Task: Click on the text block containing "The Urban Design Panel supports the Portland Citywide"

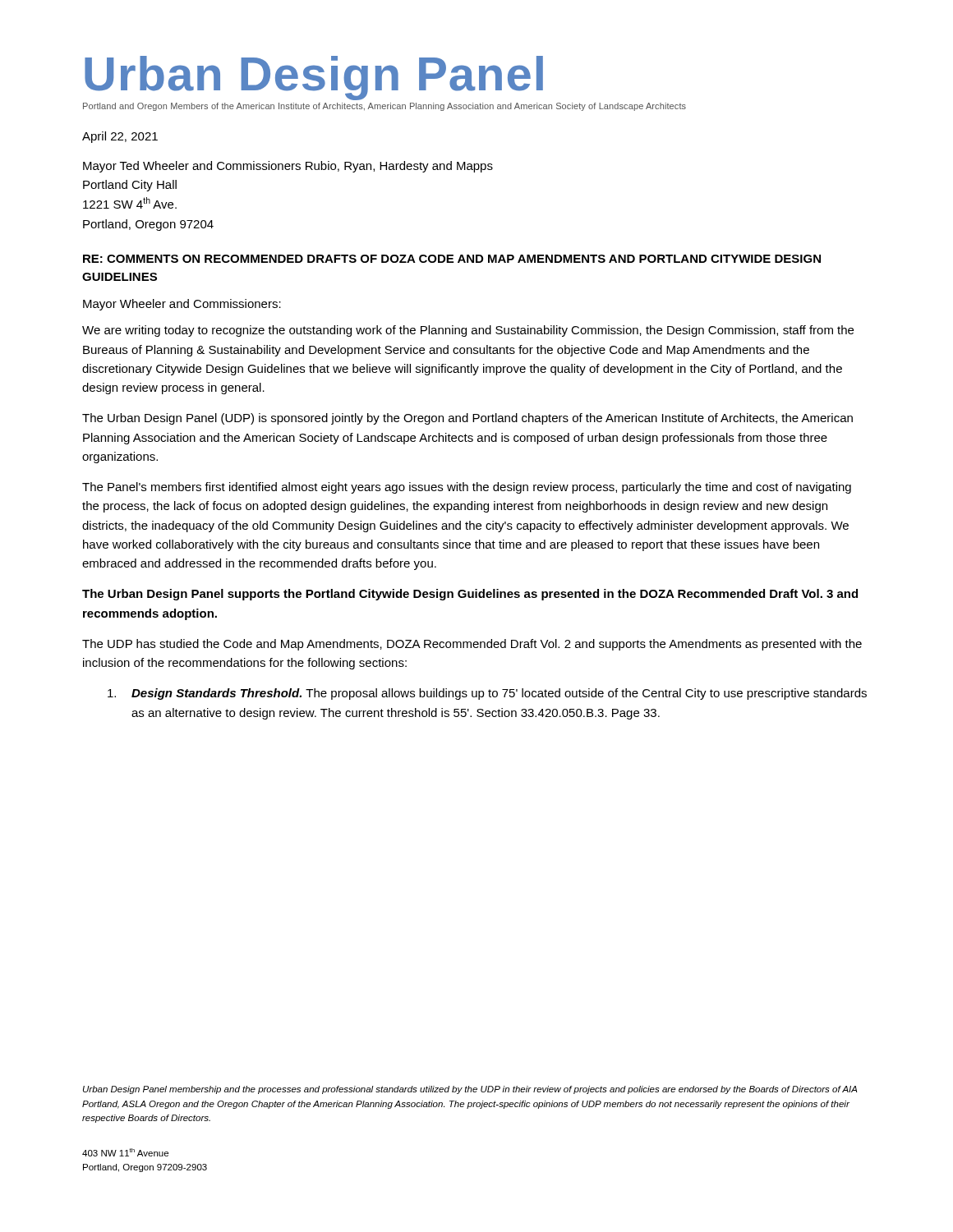Action: pyautogui.click(x=470, y=603)
